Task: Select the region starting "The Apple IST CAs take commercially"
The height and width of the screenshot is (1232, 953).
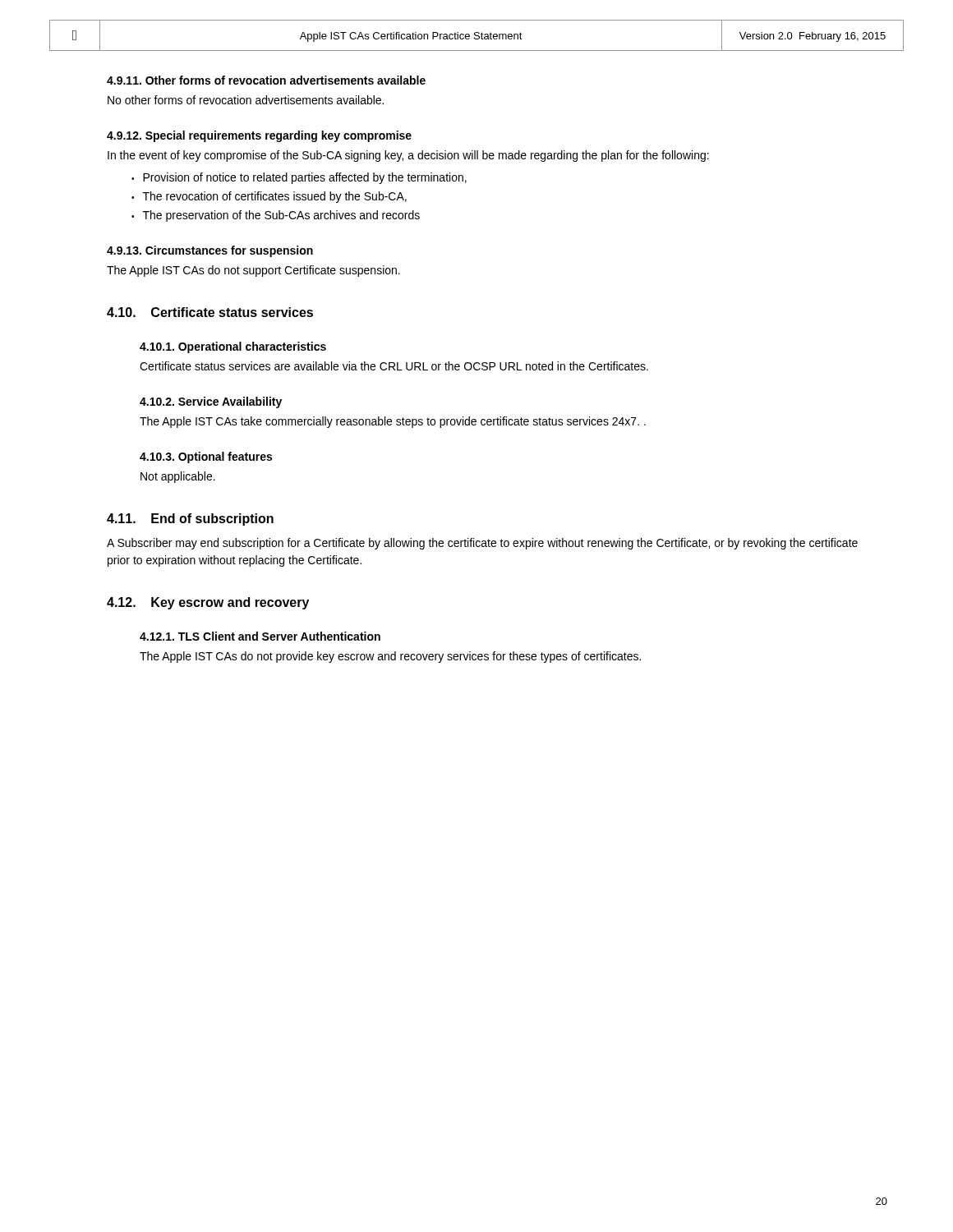Action: [393, 421]
